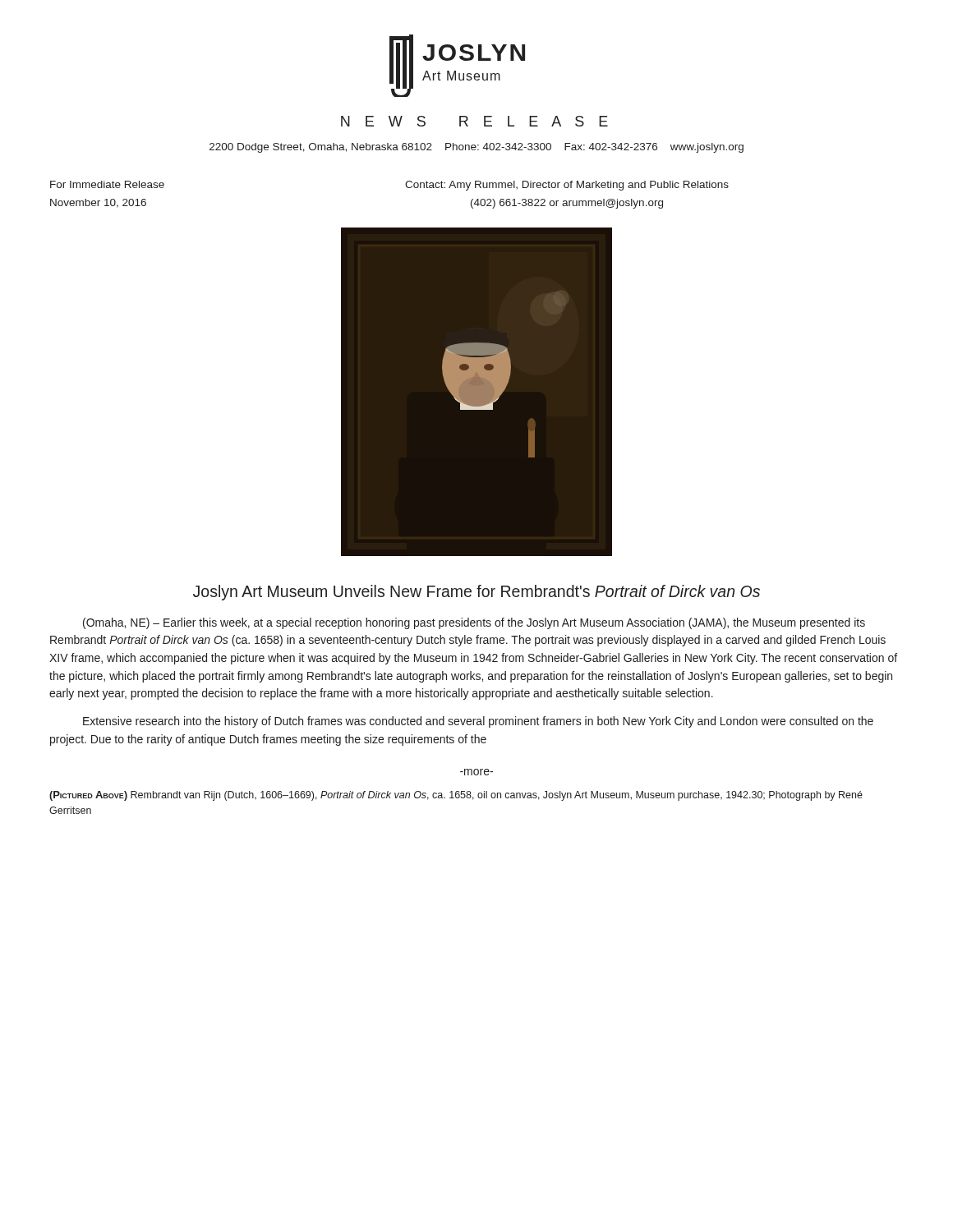
Task: Locate the passage starting "For Immediate Release November 10, 2016"
Action: [x=107, y=193]
